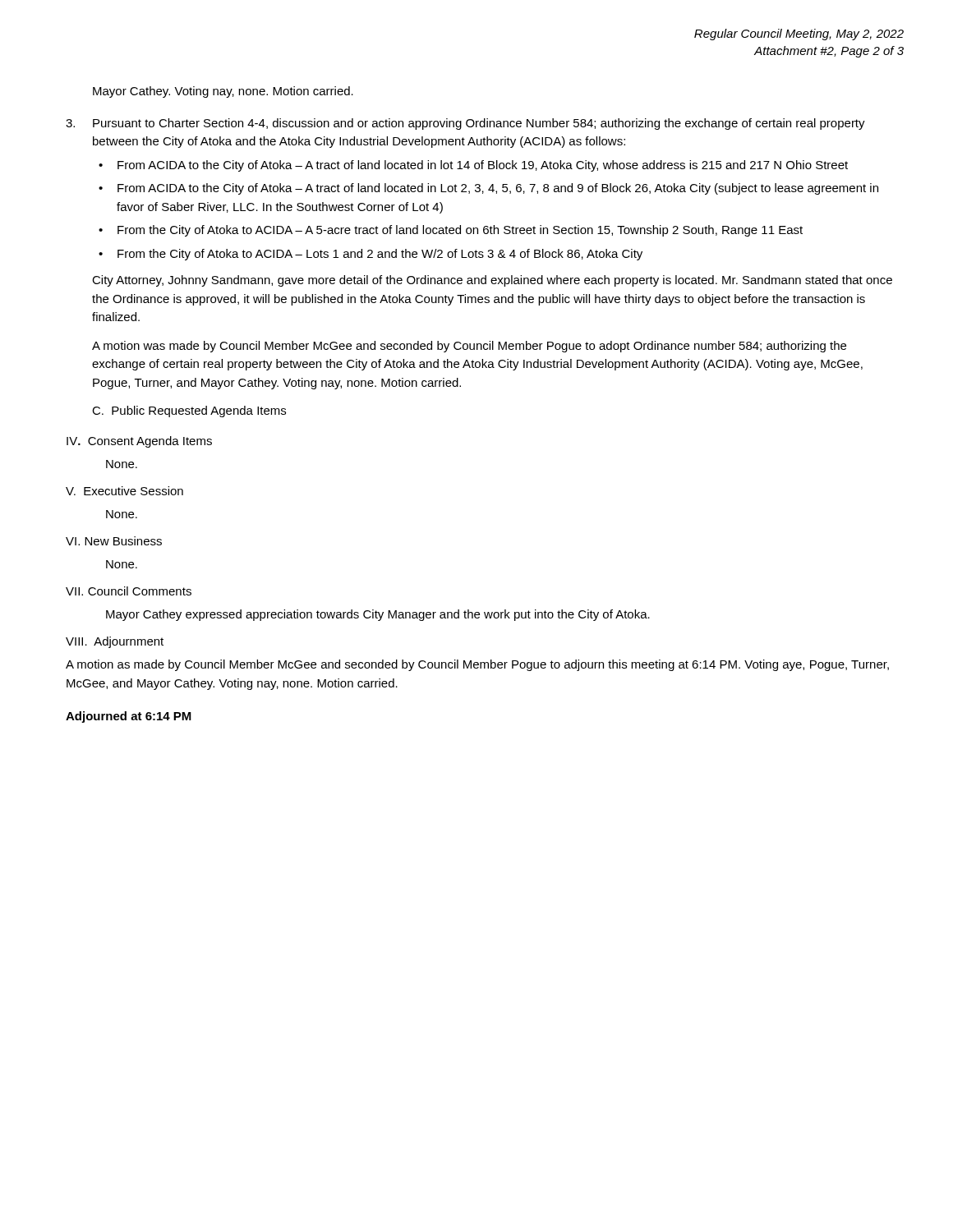This screenshot has height=1232, width=953.
Task: Click where it says "VII. Council Comments"
Action: point(129,591)
